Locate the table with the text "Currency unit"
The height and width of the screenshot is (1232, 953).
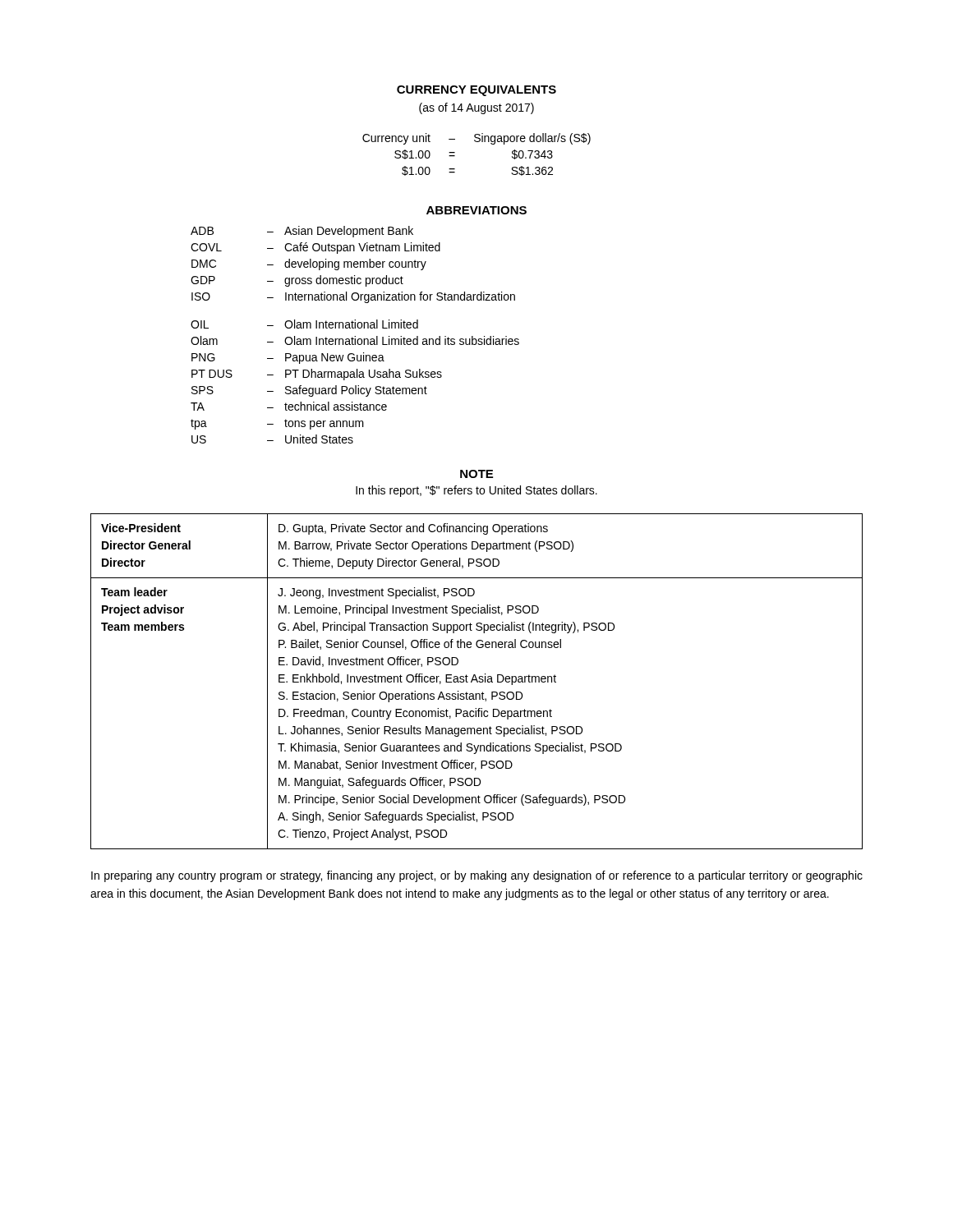coord(476,154)
